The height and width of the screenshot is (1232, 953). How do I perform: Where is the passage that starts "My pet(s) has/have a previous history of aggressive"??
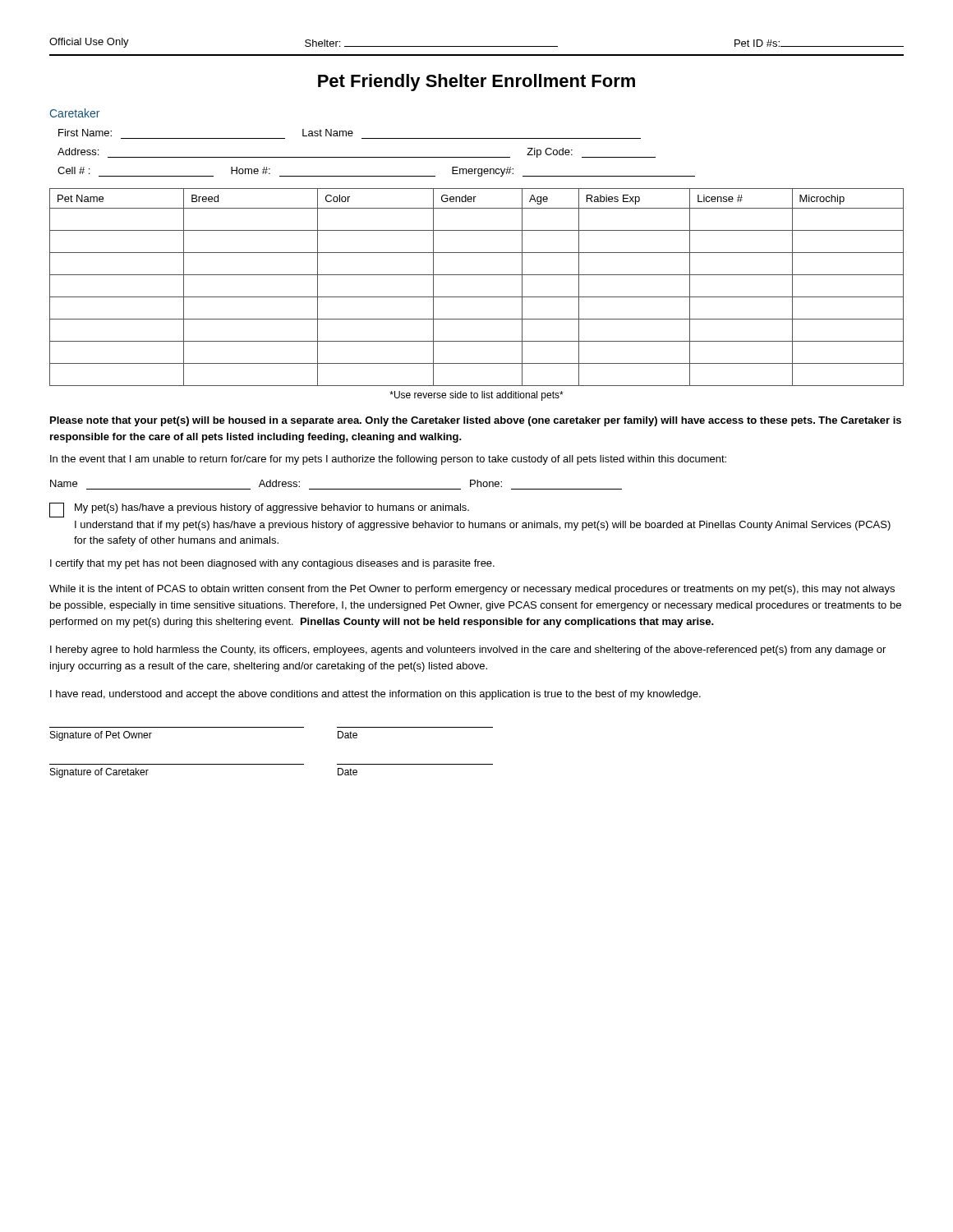(x=476, y=524)
